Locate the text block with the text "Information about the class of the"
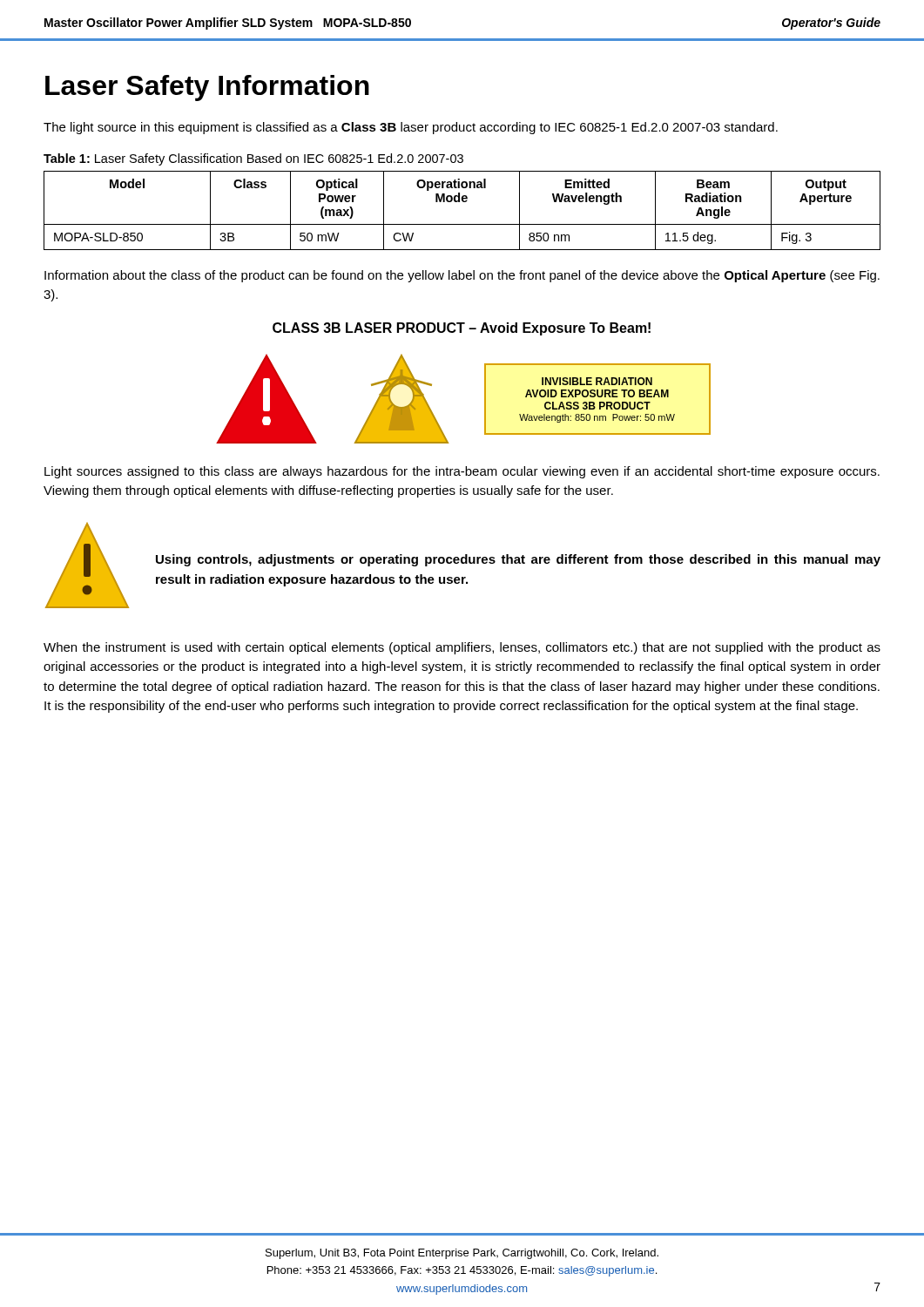This screenshot has height=1307, width=924. tap(462, 284)
